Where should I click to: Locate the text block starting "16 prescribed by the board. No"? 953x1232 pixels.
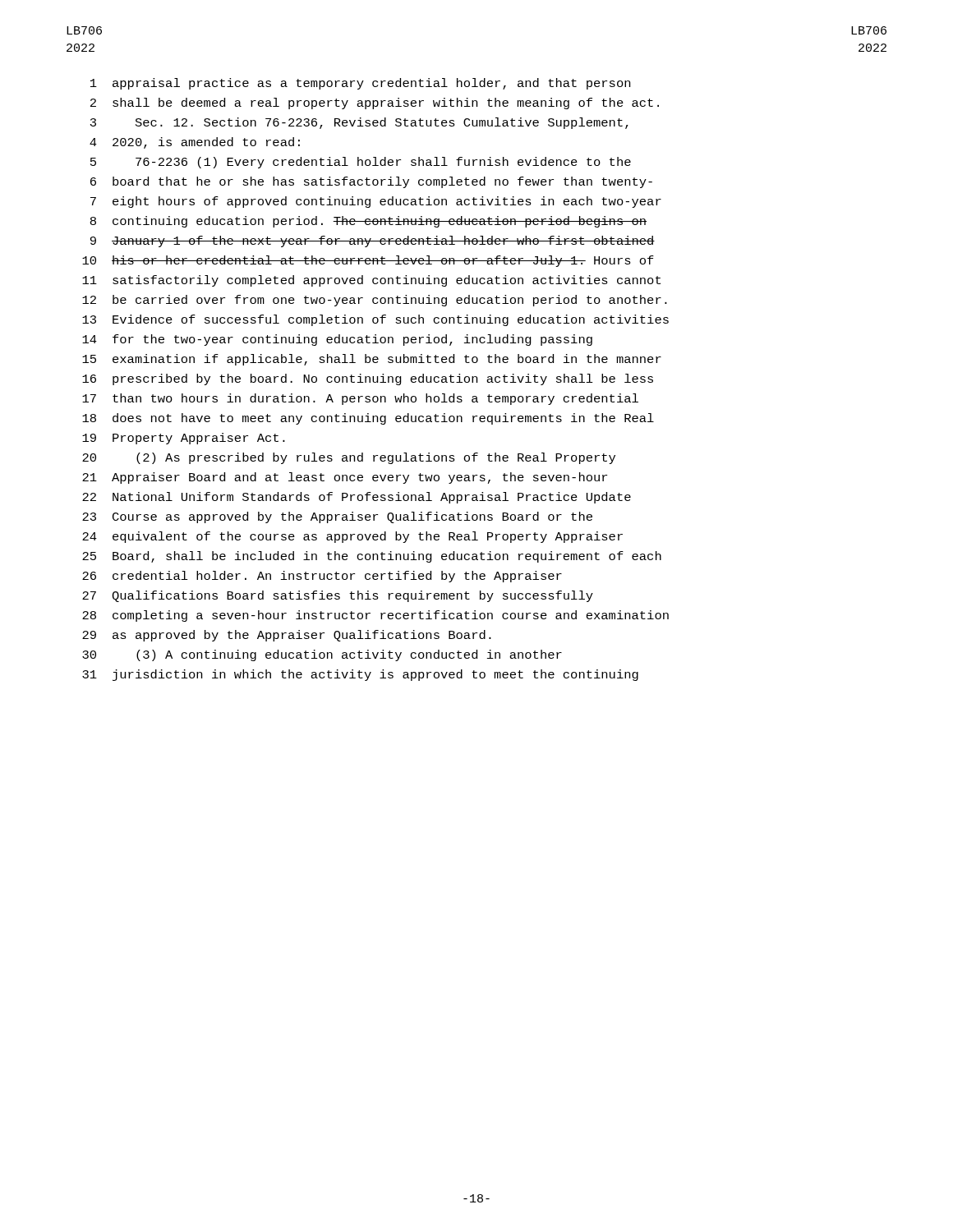click(476, 380)
